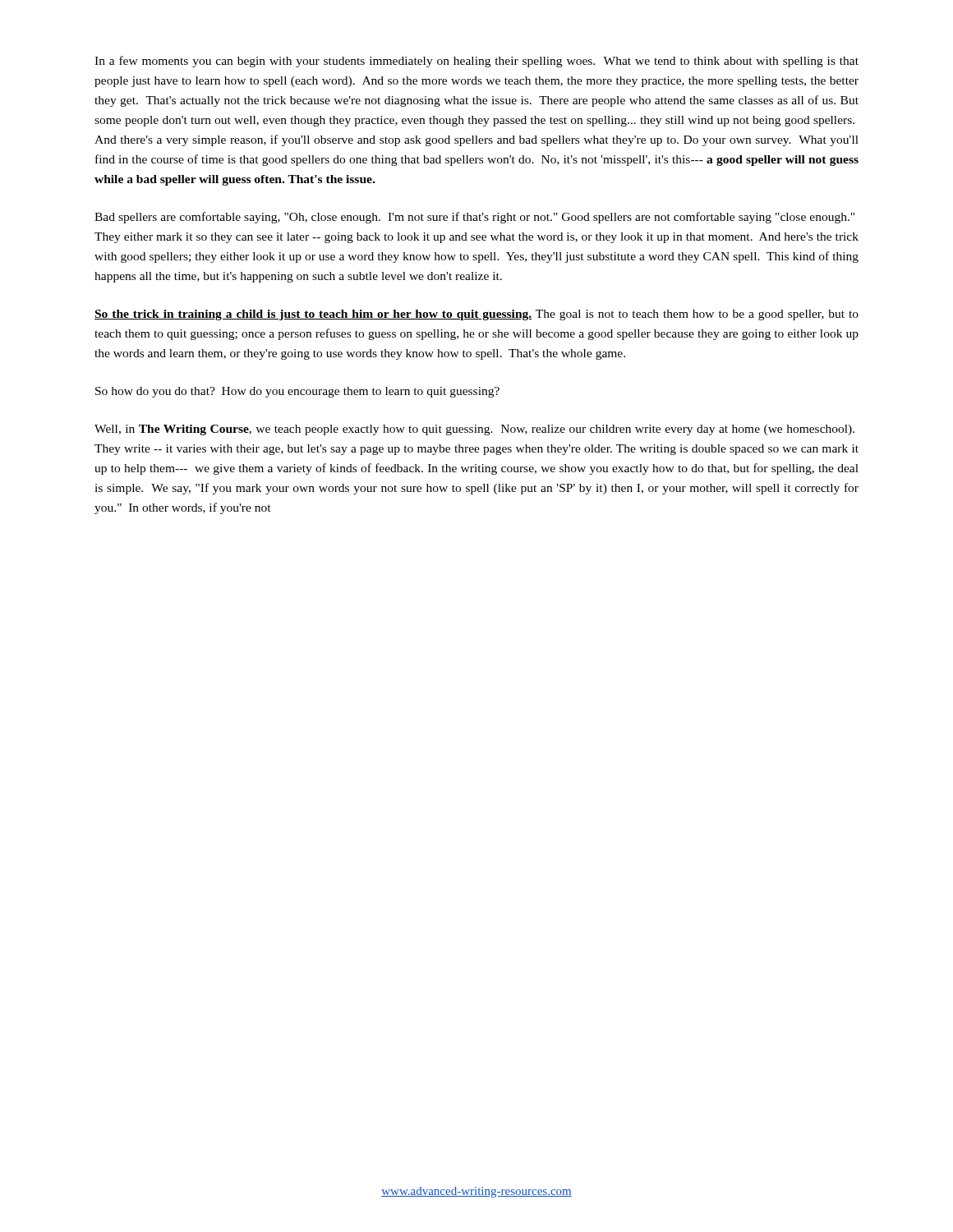Viewport: 953px width, 1232px height.
Task: Locate the block of text that opens with "Bad spellers are comfortable"
Action: [x=476, y=247]
